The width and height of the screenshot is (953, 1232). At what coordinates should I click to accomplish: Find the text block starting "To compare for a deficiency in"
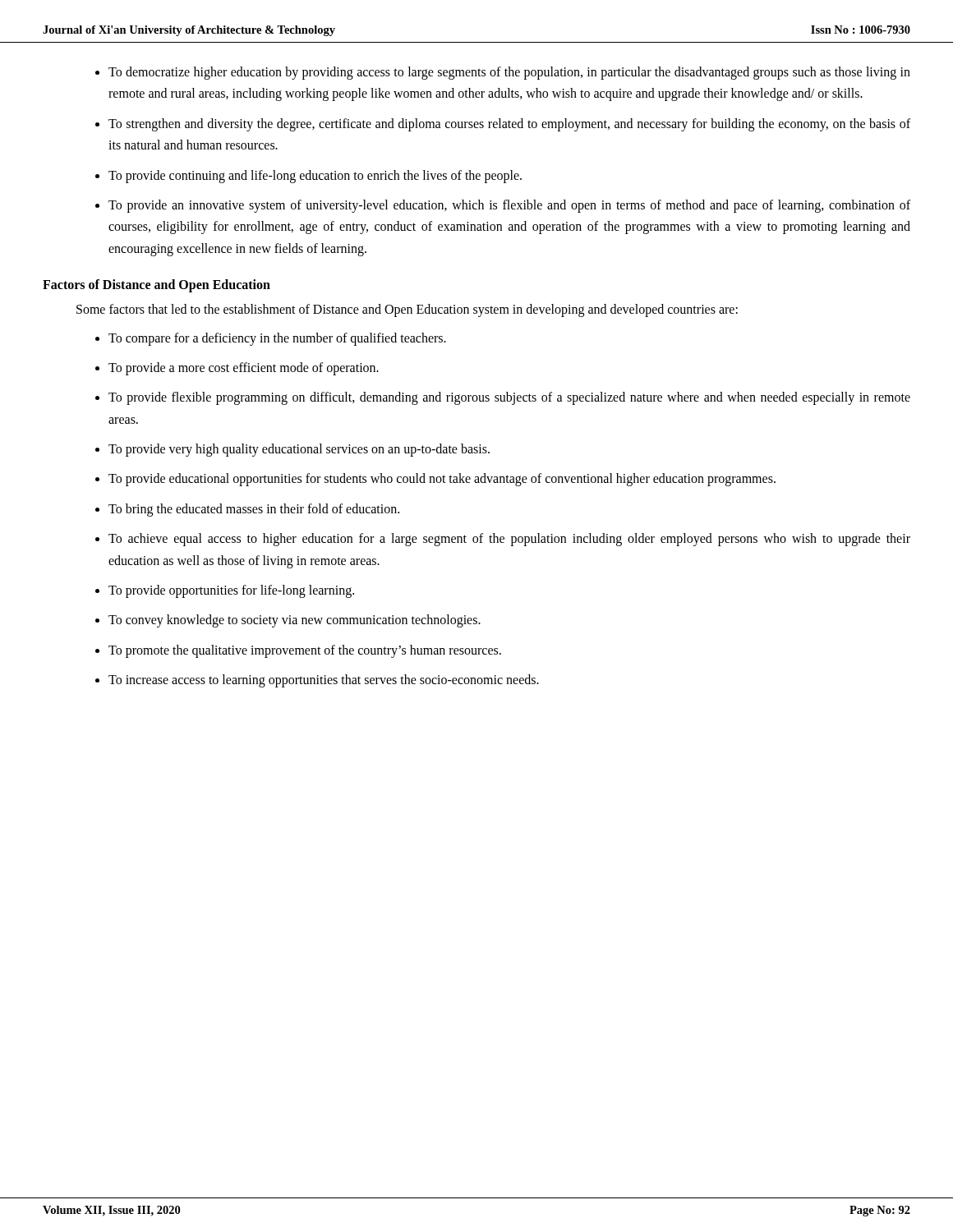coord(278,338)
